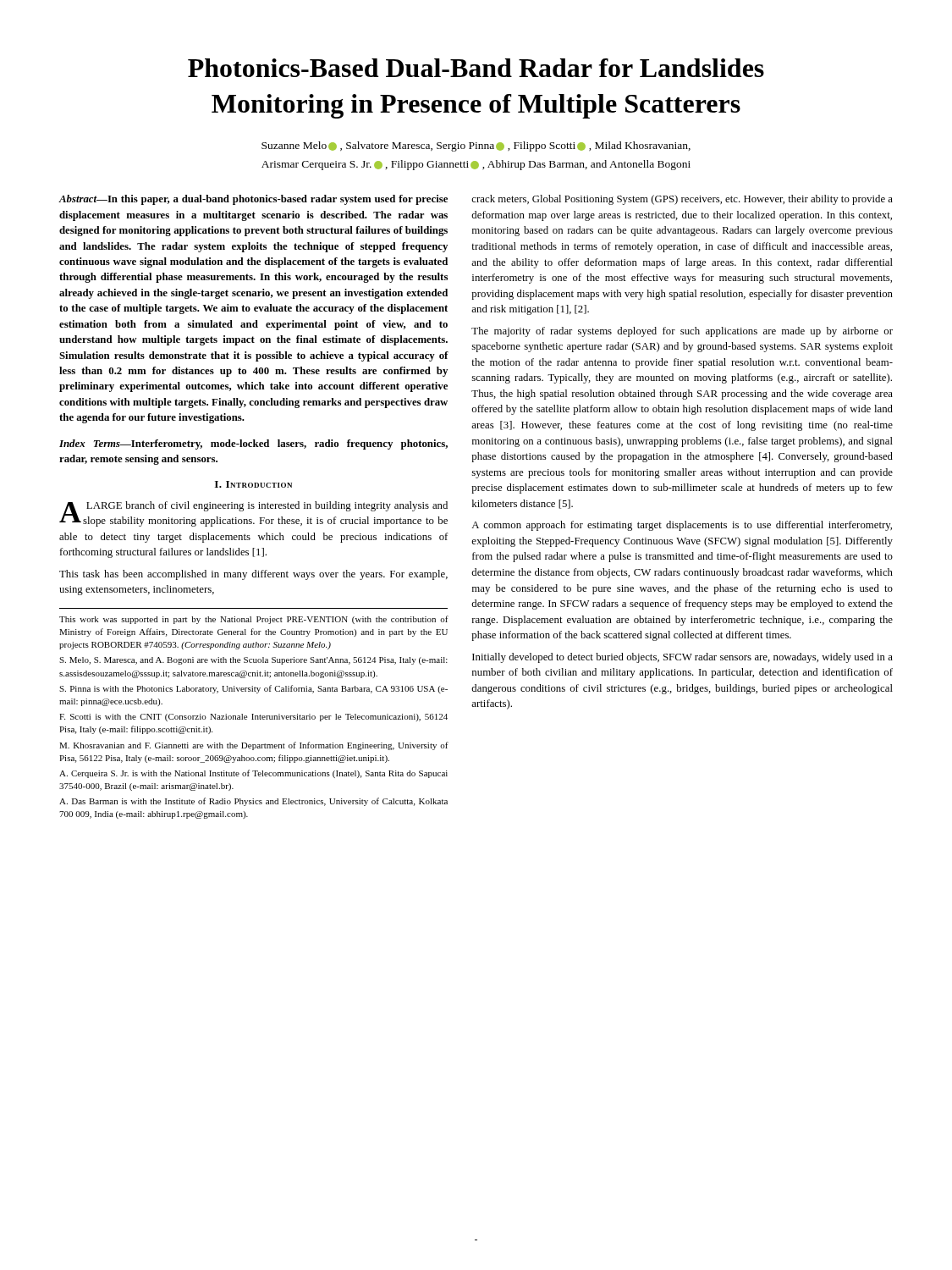Navigate to the region starting "crack meters, Global Positioning System (GPS) receivers,"
The image size is (952, 1270).
(x=682, y=254)
